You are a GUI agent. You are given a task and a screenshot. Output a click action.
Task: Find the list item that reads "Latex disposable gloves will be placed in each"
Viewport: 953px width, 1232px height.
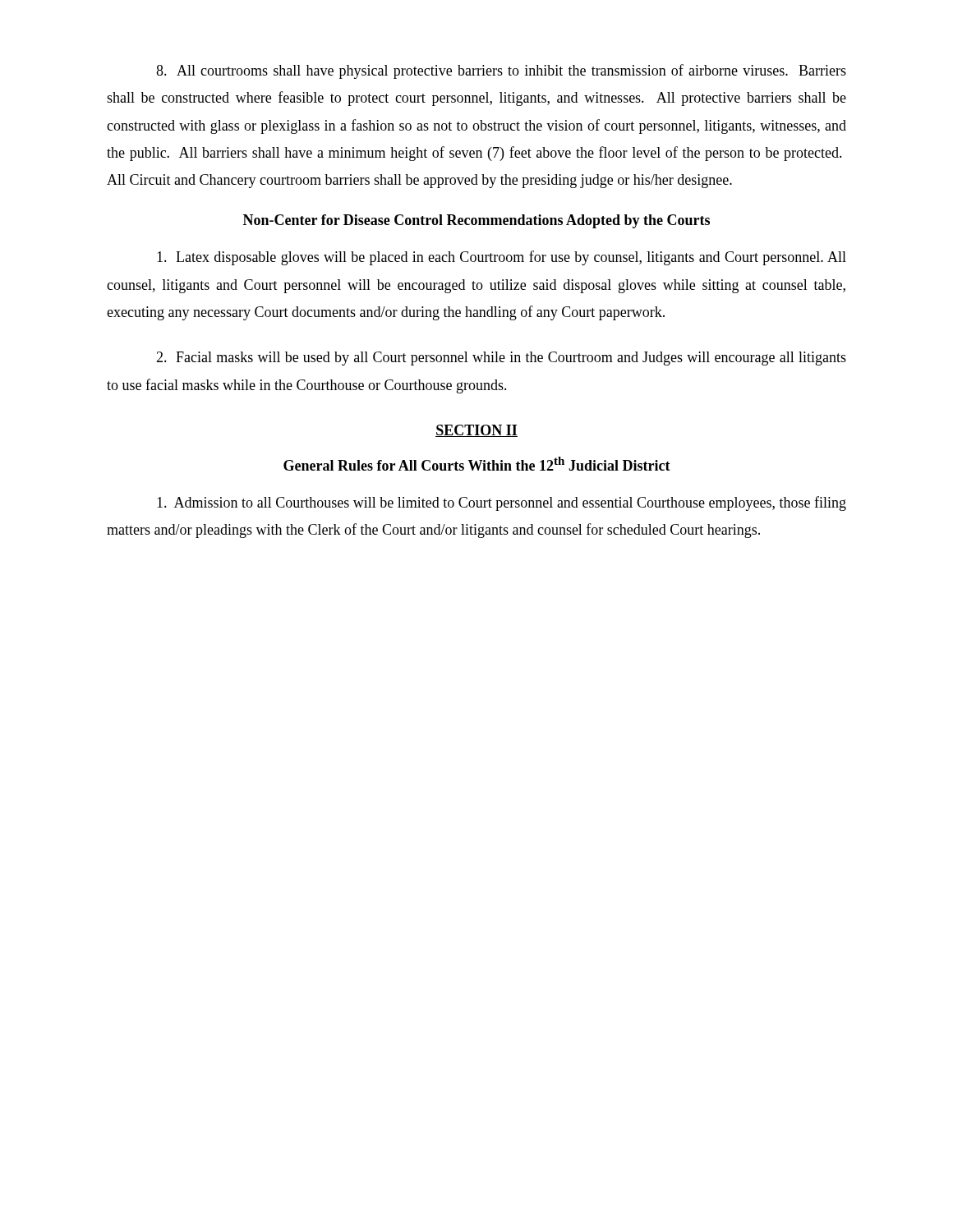(x=476, y=285)
